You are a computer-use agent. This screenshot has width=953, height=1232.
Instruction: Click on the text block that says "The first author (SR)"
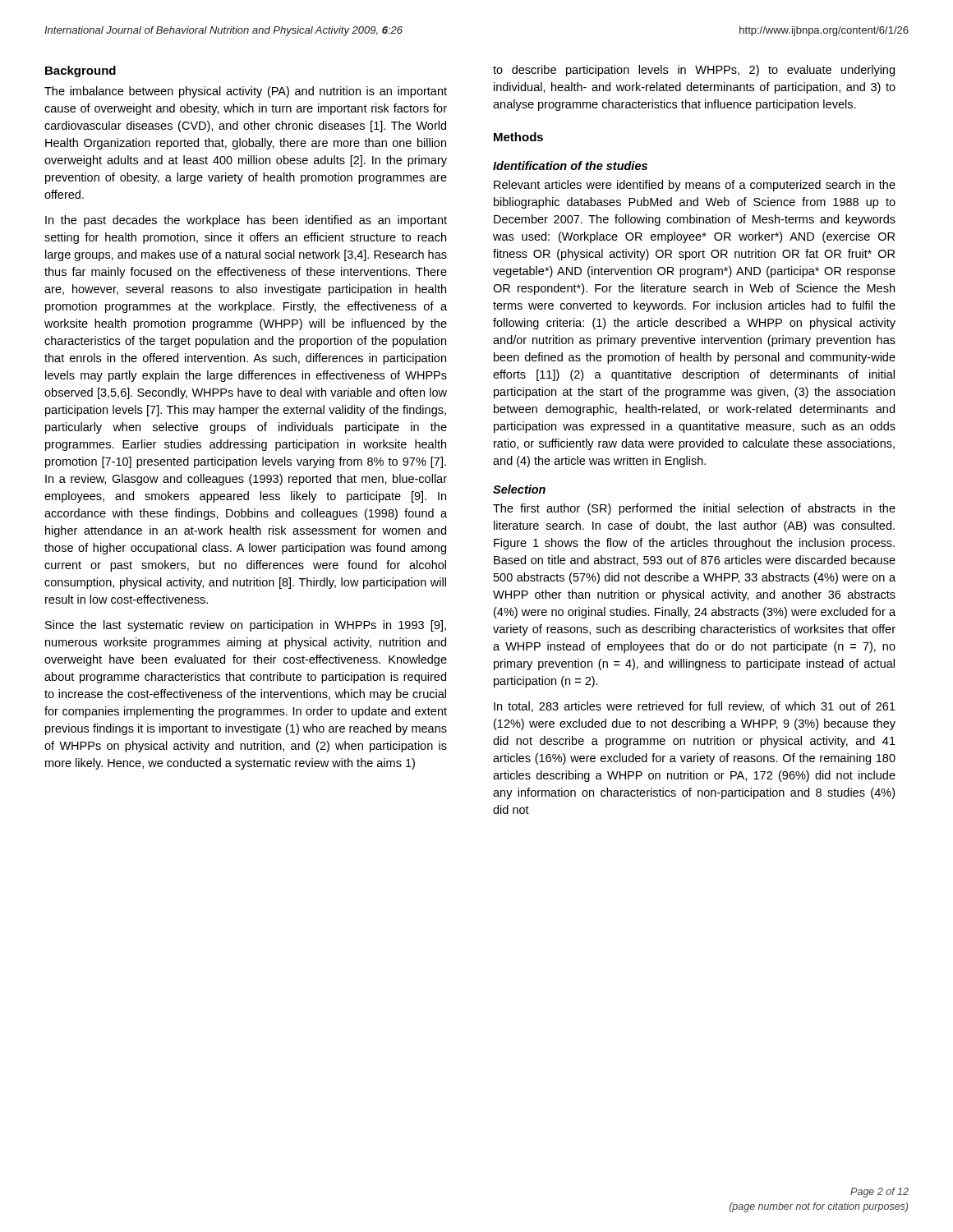(x=694, y=595)
